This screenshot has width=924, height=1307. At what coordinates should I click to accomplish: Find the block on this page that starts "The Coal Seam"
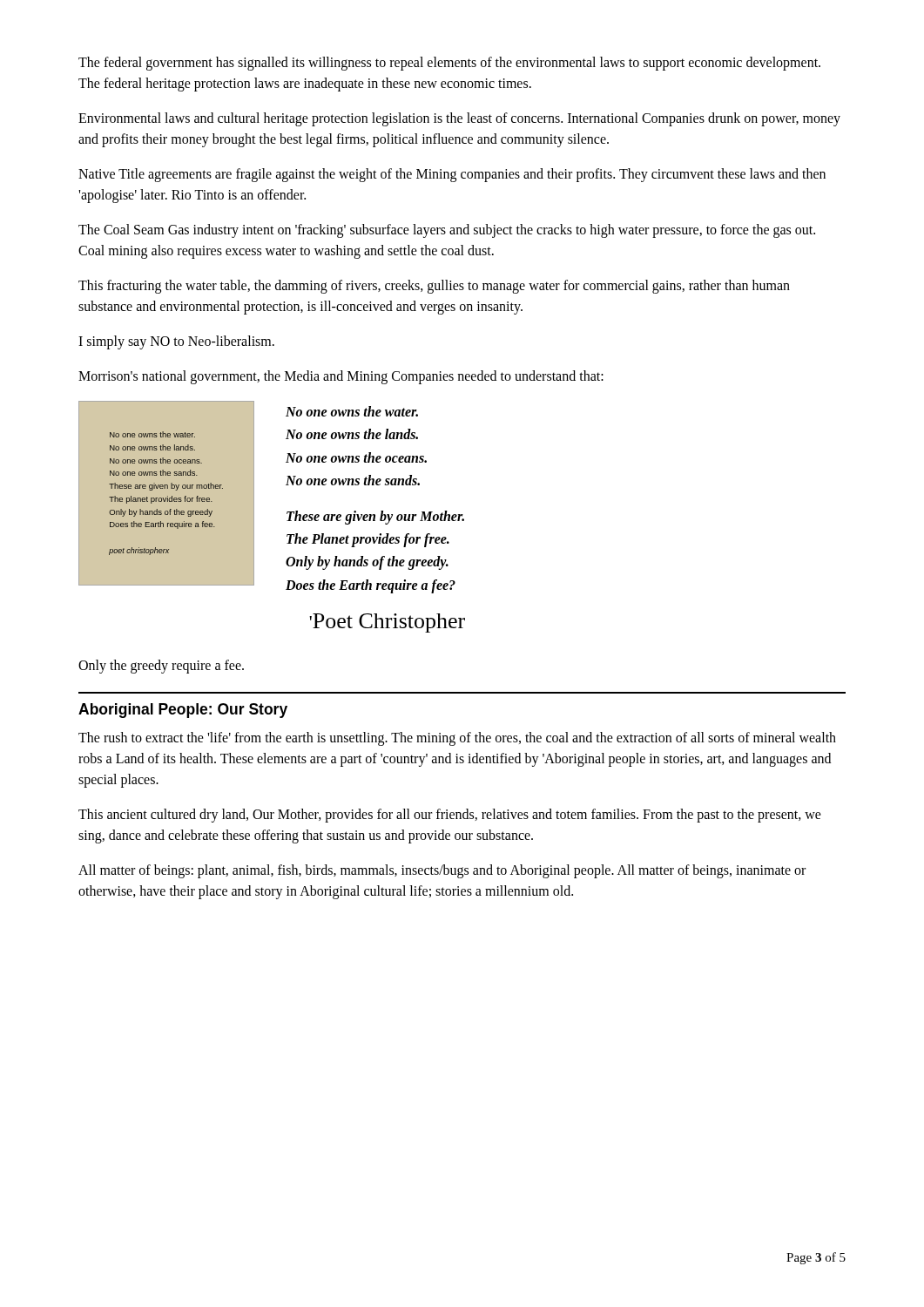(x=447, y=240)
